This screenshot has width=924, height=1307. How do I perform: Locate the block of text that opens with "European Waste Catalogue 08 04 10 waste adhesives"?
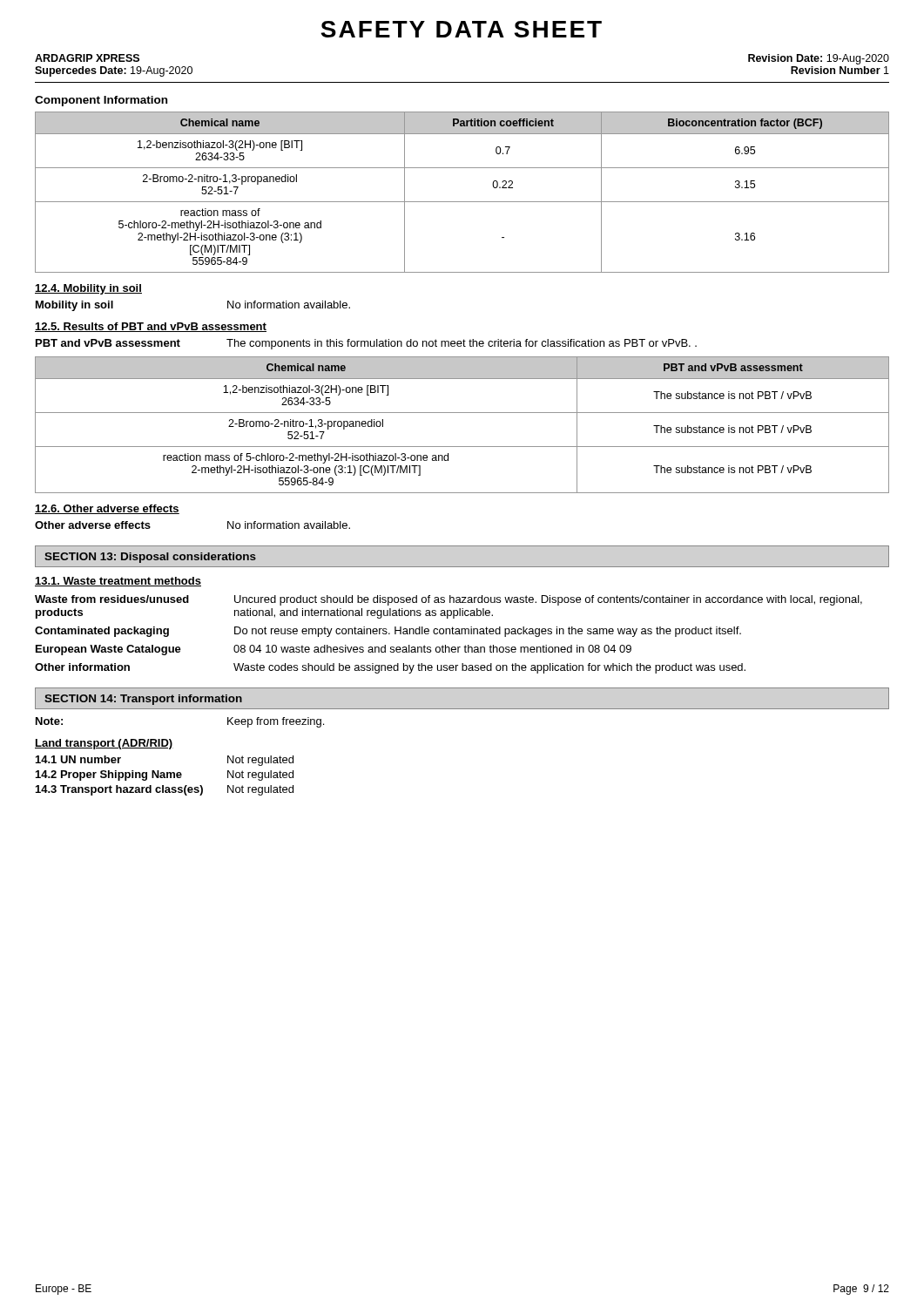coord(333,649)
